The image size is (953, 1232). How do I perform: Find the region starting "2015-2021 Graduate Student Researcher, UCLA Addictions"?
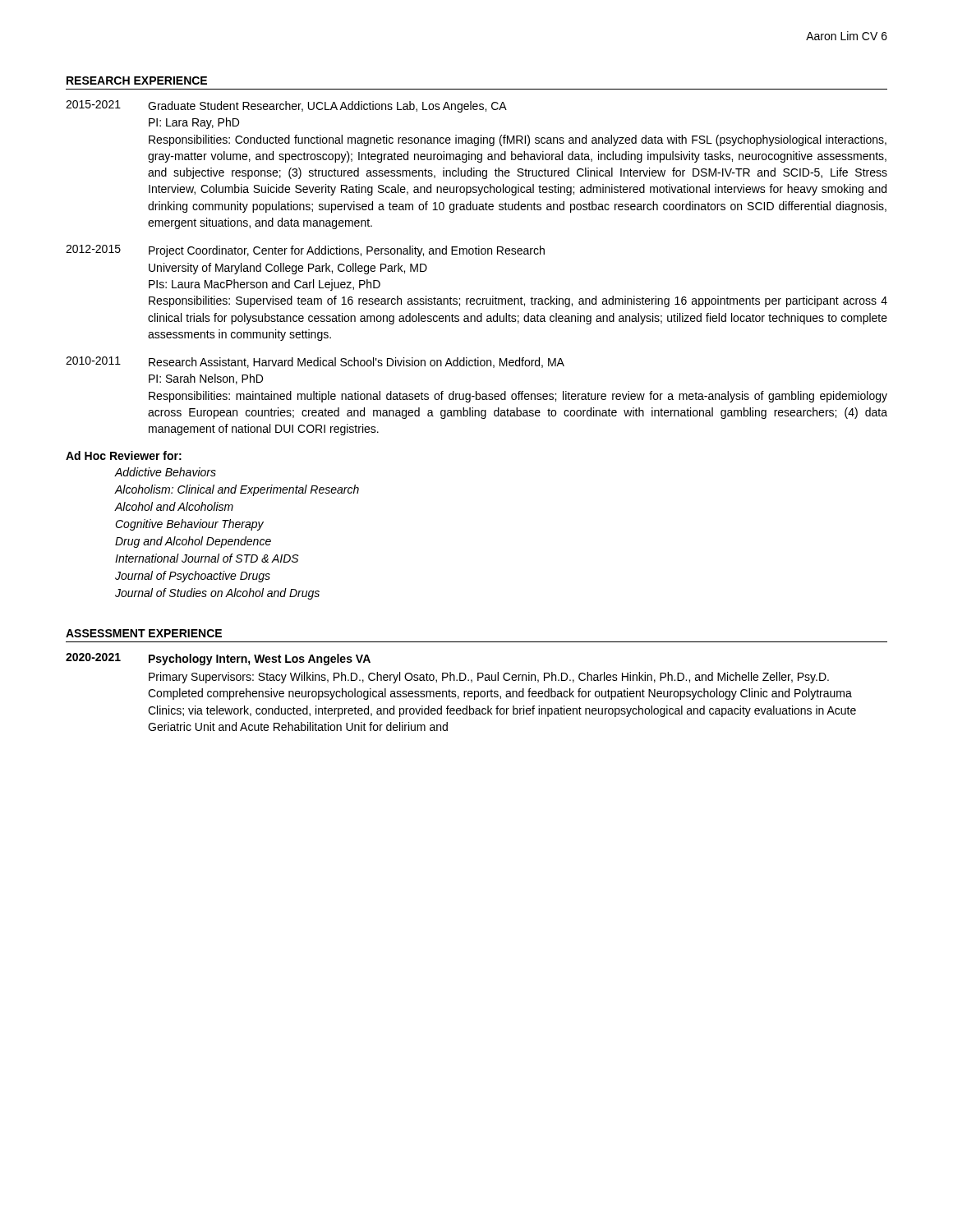pos(476,164)
